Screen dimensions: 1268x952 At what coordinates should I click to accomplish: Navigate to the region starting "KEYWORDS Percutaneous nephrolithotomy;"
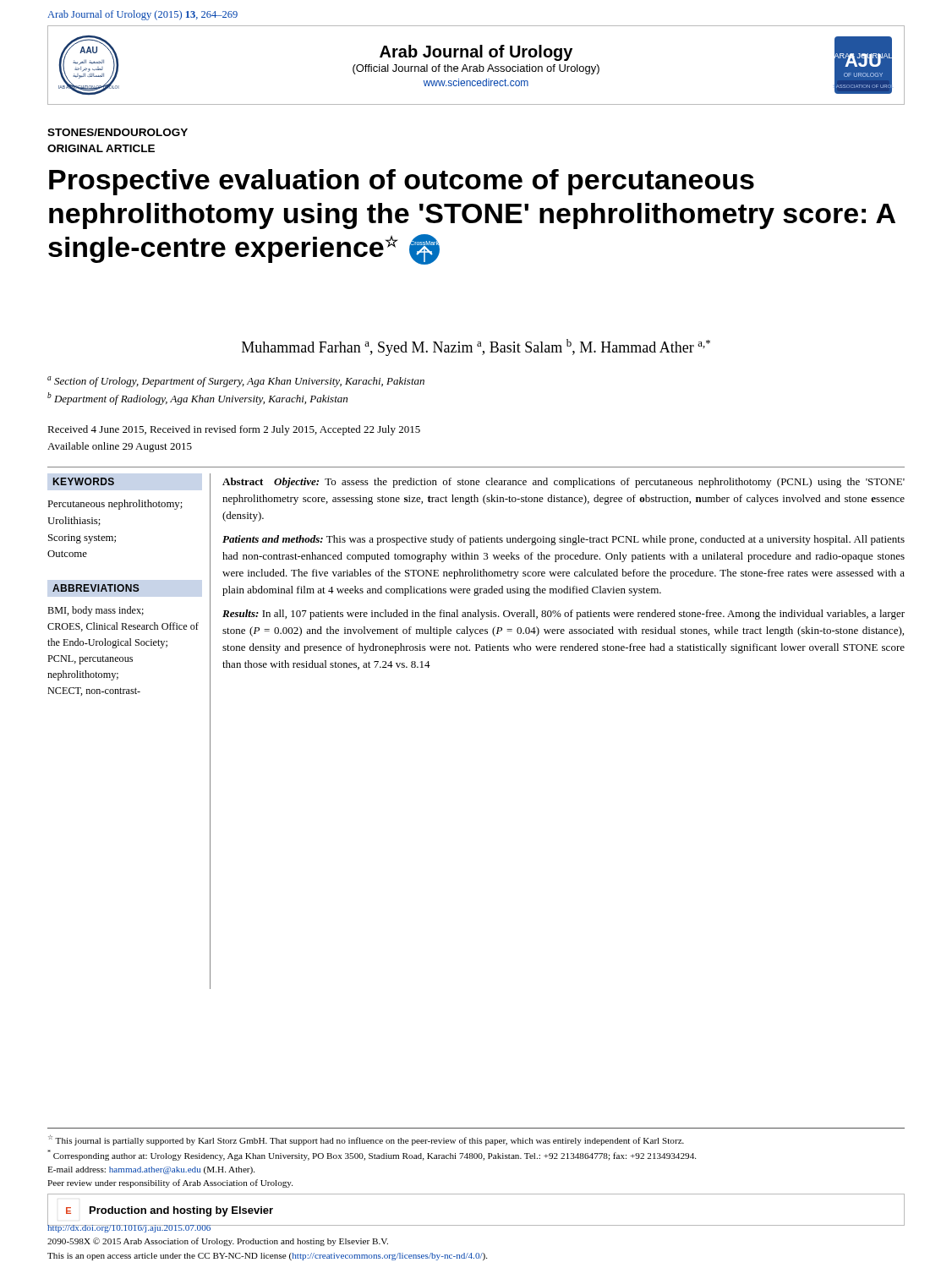(125, 586)
